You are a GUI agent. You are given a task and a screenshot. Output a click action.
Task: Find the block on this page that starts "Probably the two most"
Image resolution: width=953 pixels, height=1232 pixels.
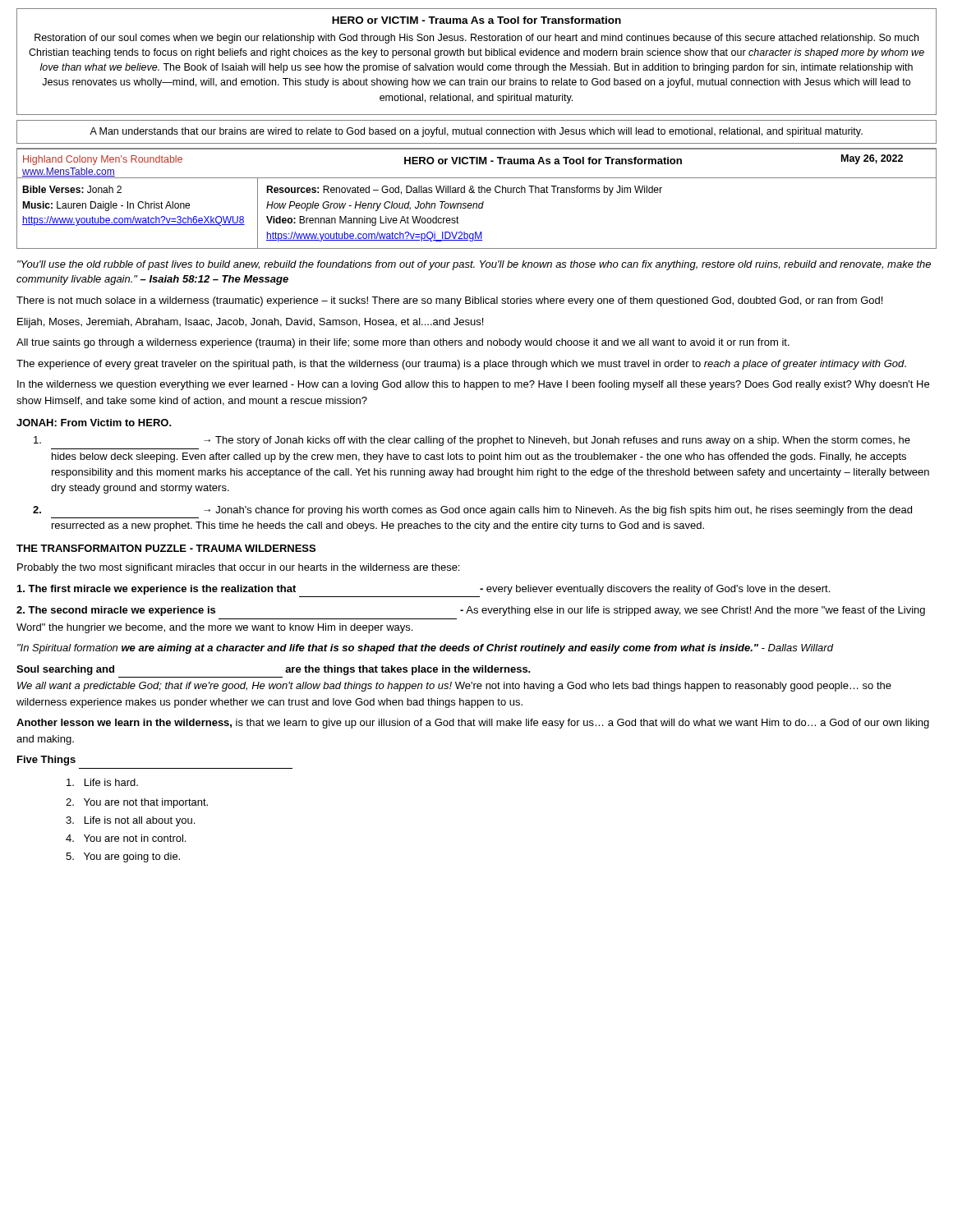click(238, 567)
